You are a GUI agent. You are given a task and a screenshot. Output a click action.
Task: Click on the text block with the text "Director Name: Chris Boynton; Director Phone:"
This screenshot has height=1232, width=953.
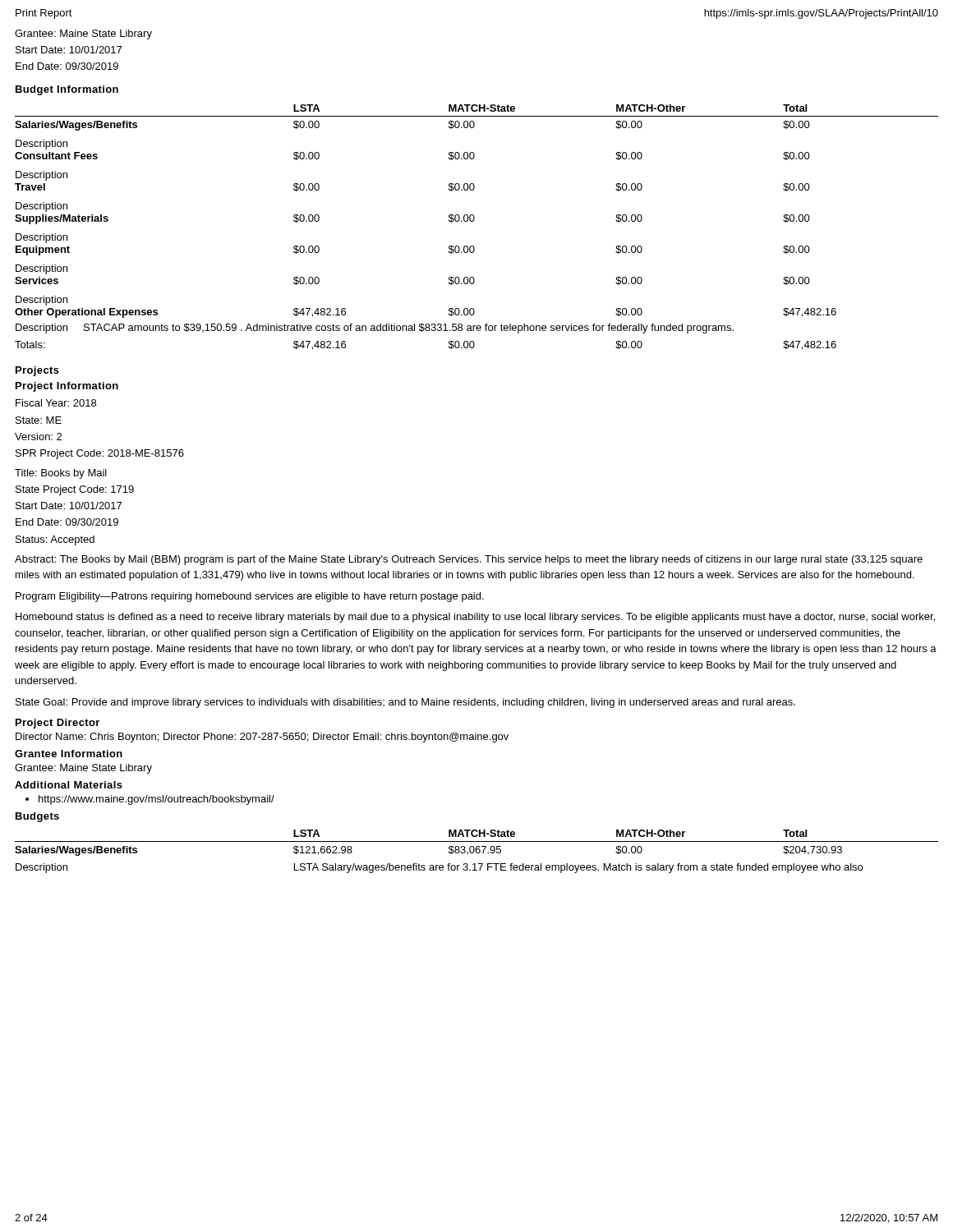click(x=262, y=736)
